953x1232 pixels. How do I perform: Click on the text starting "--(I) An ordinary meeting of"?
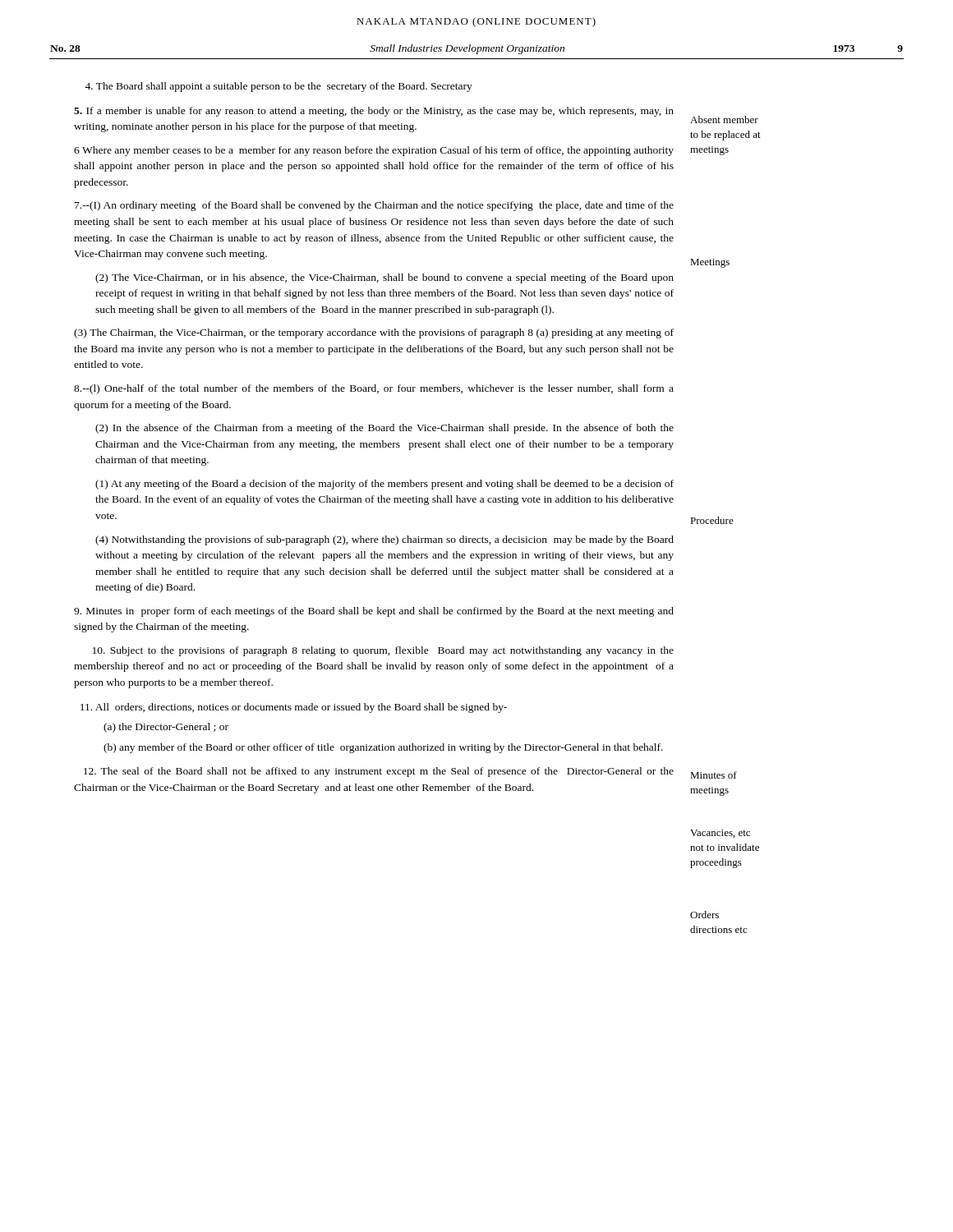coord(374,229)
